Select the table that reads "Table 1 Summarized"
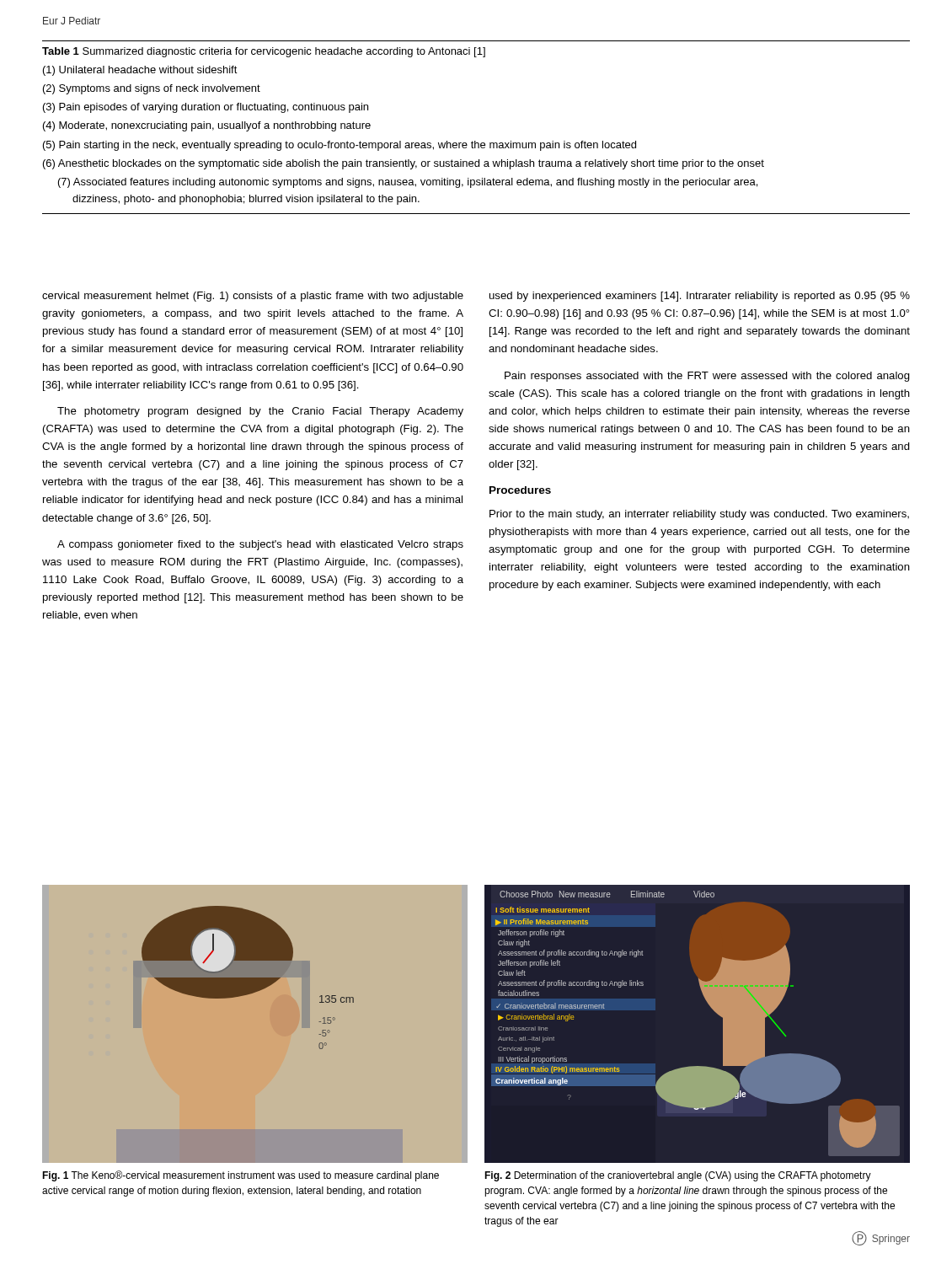The image size is (952, 1264). 476,127
